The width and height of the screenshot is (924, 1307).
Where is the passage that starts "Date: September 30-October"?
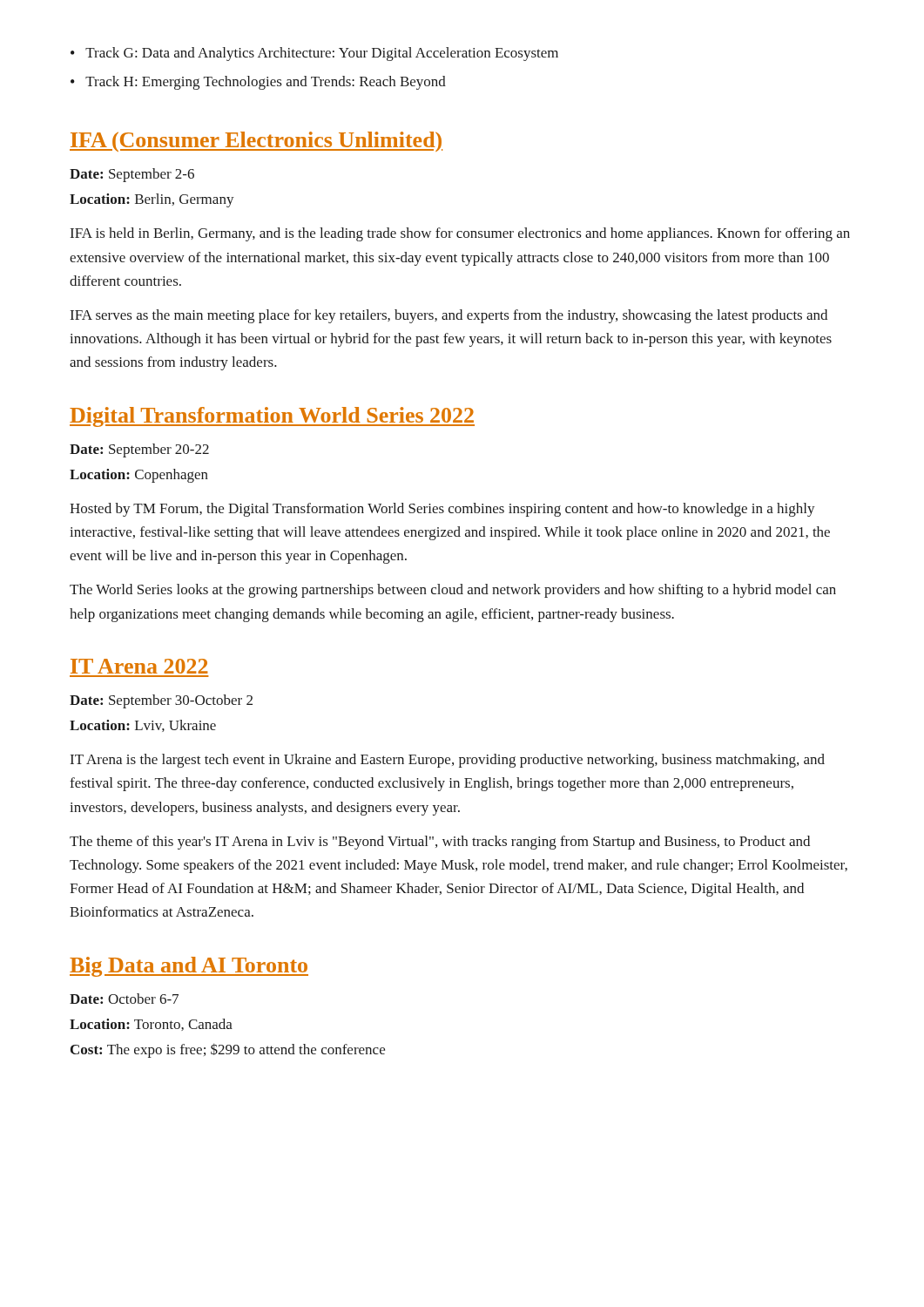161,701
